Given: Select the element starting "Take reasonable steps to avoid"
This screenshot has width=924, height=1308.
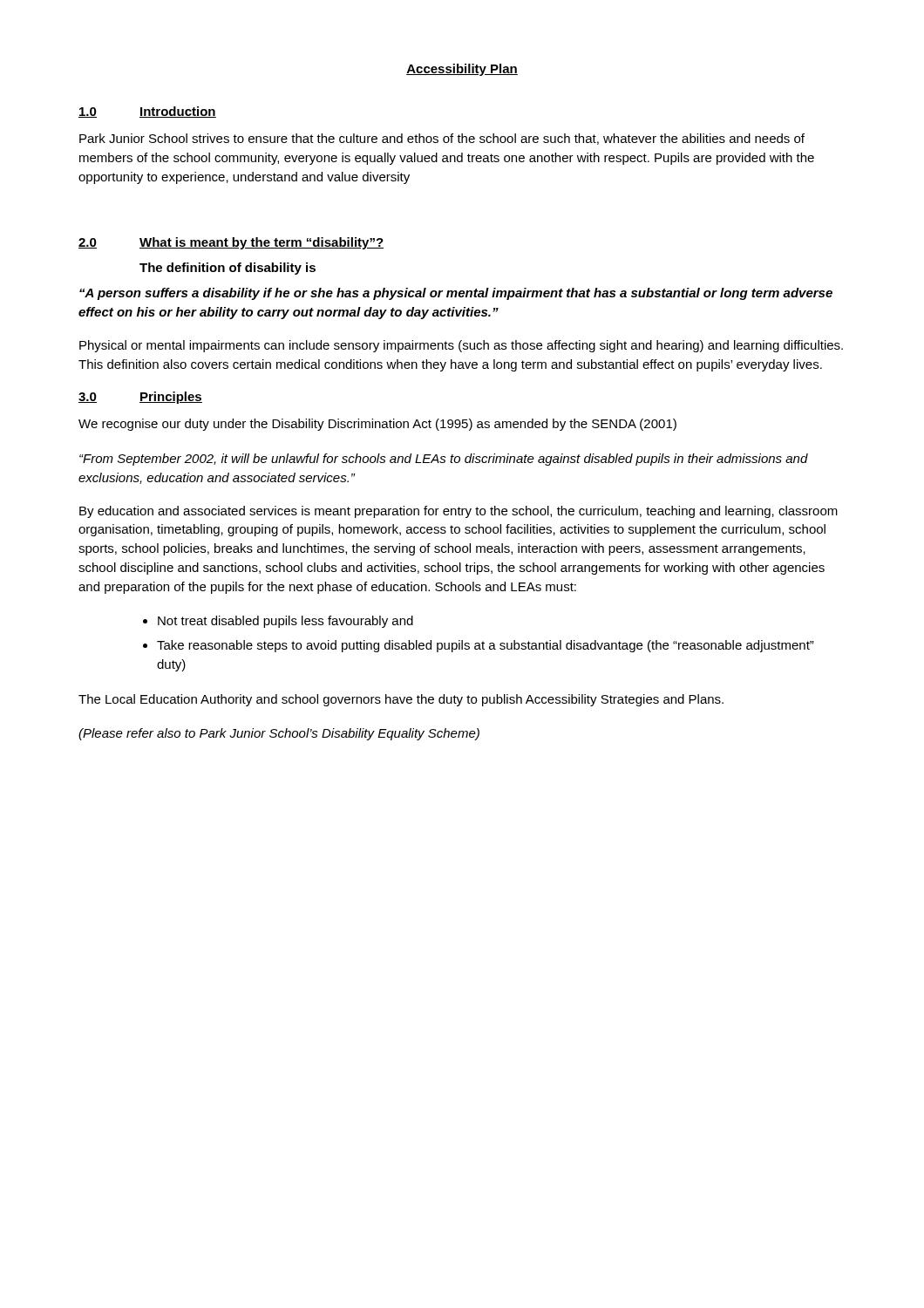Looking at the screenshot, I should point(485,654).
